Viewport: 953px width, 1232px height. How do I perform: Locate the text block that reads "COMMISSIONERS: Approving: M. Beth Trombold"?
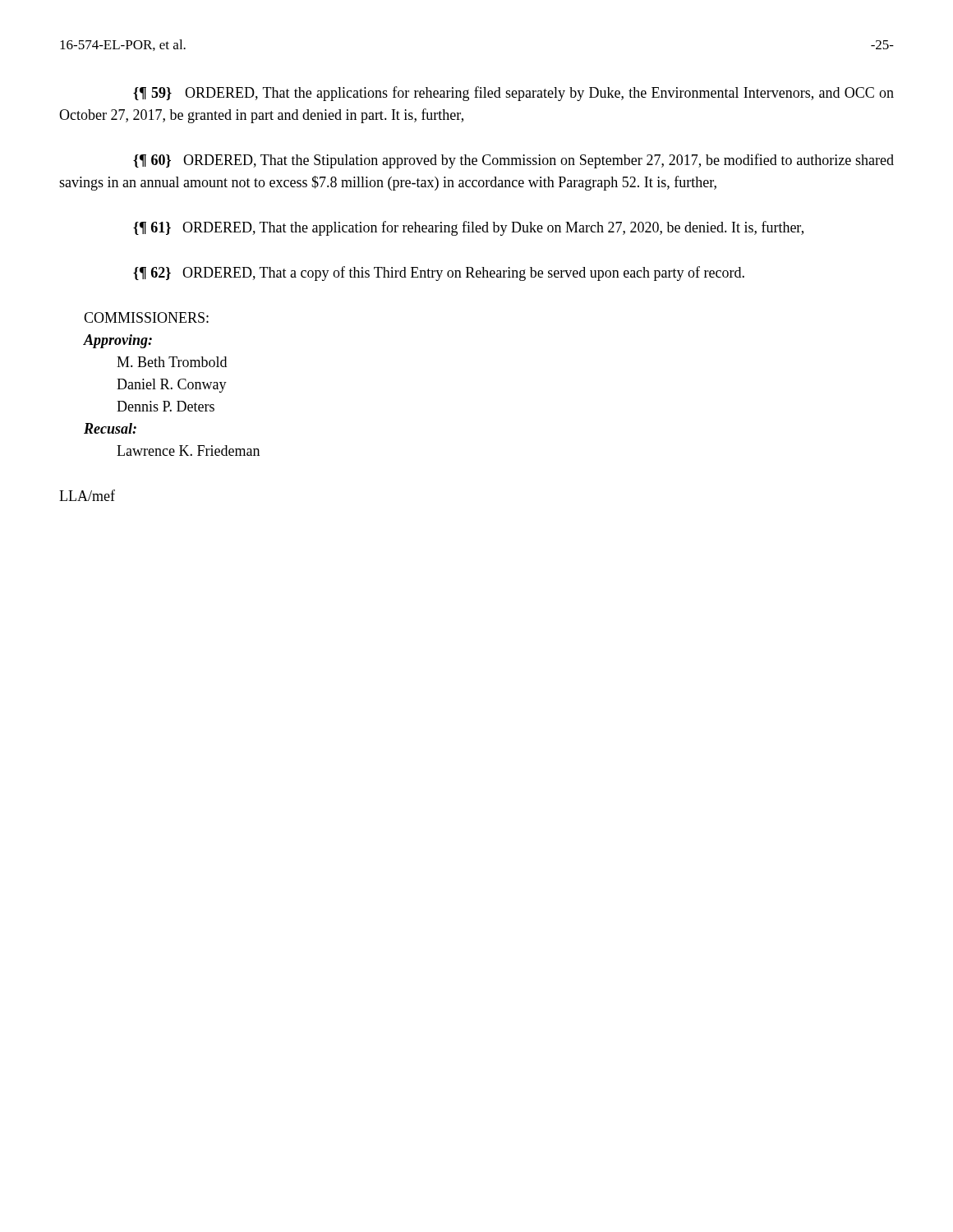pyautogui.click(x=146, y=317)
